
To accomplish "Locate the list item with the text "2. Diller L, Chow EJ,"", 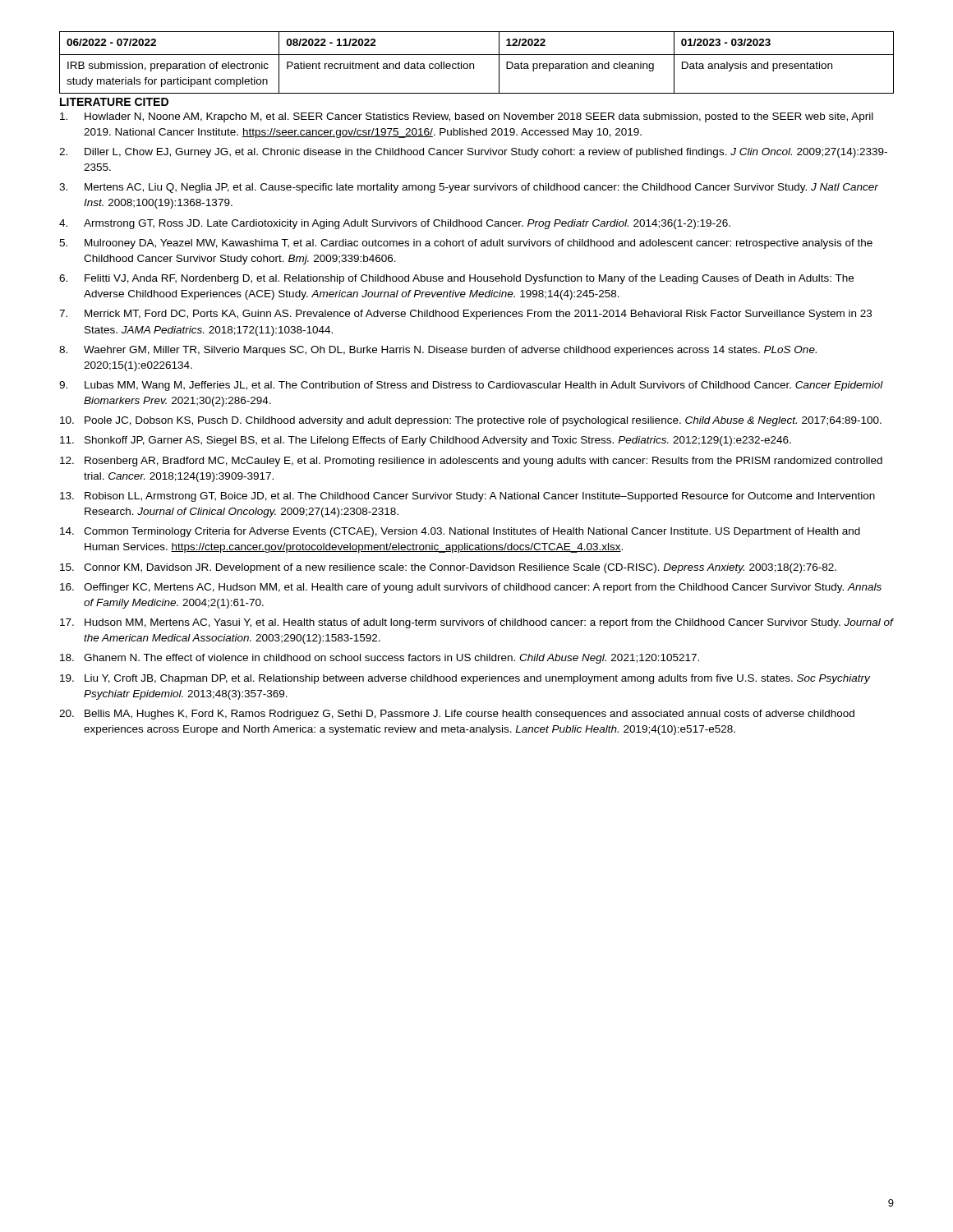I will pos(476,159).
